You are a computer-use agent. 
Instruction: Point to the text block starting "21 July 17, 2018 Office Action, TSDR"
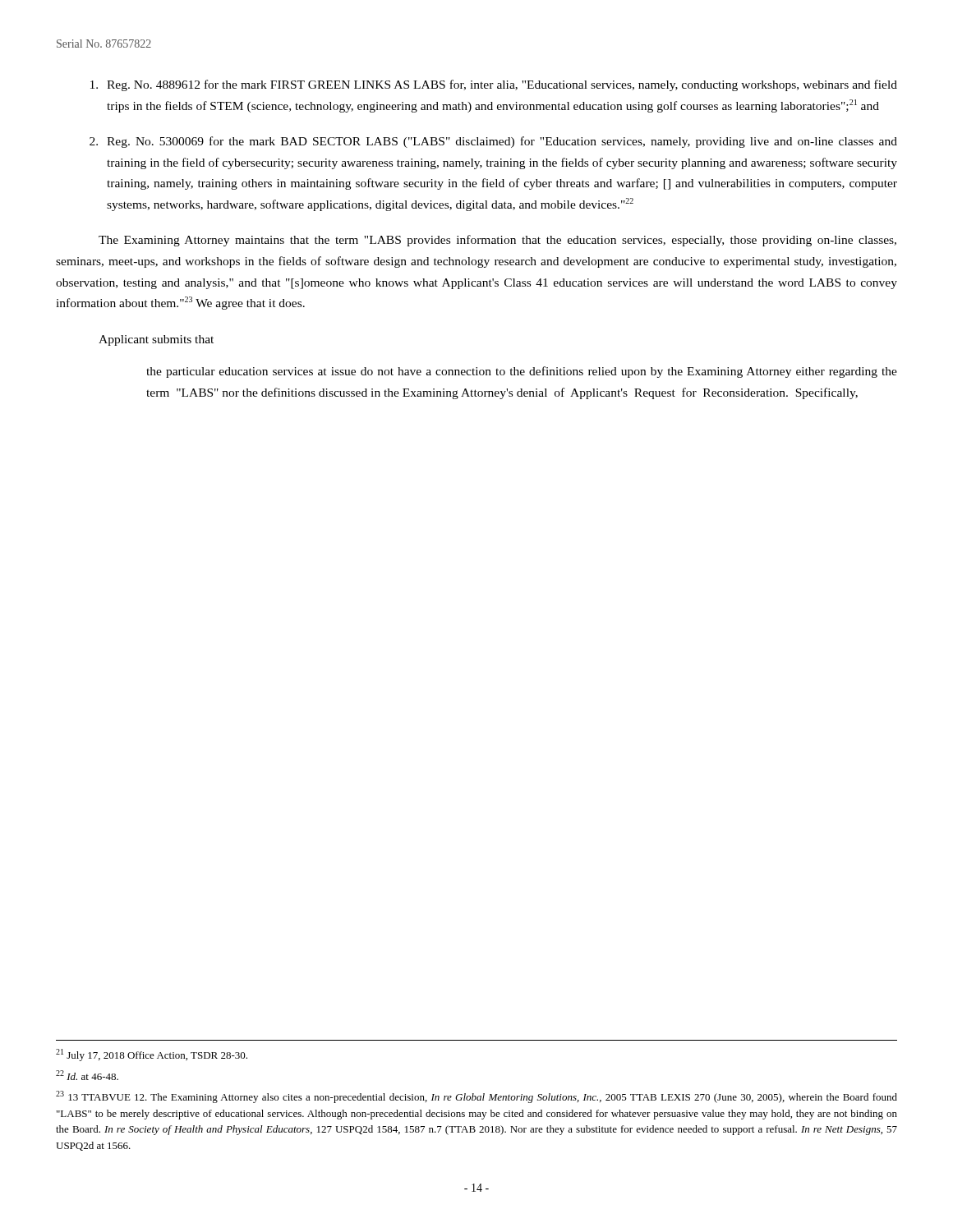(152, 1054)
